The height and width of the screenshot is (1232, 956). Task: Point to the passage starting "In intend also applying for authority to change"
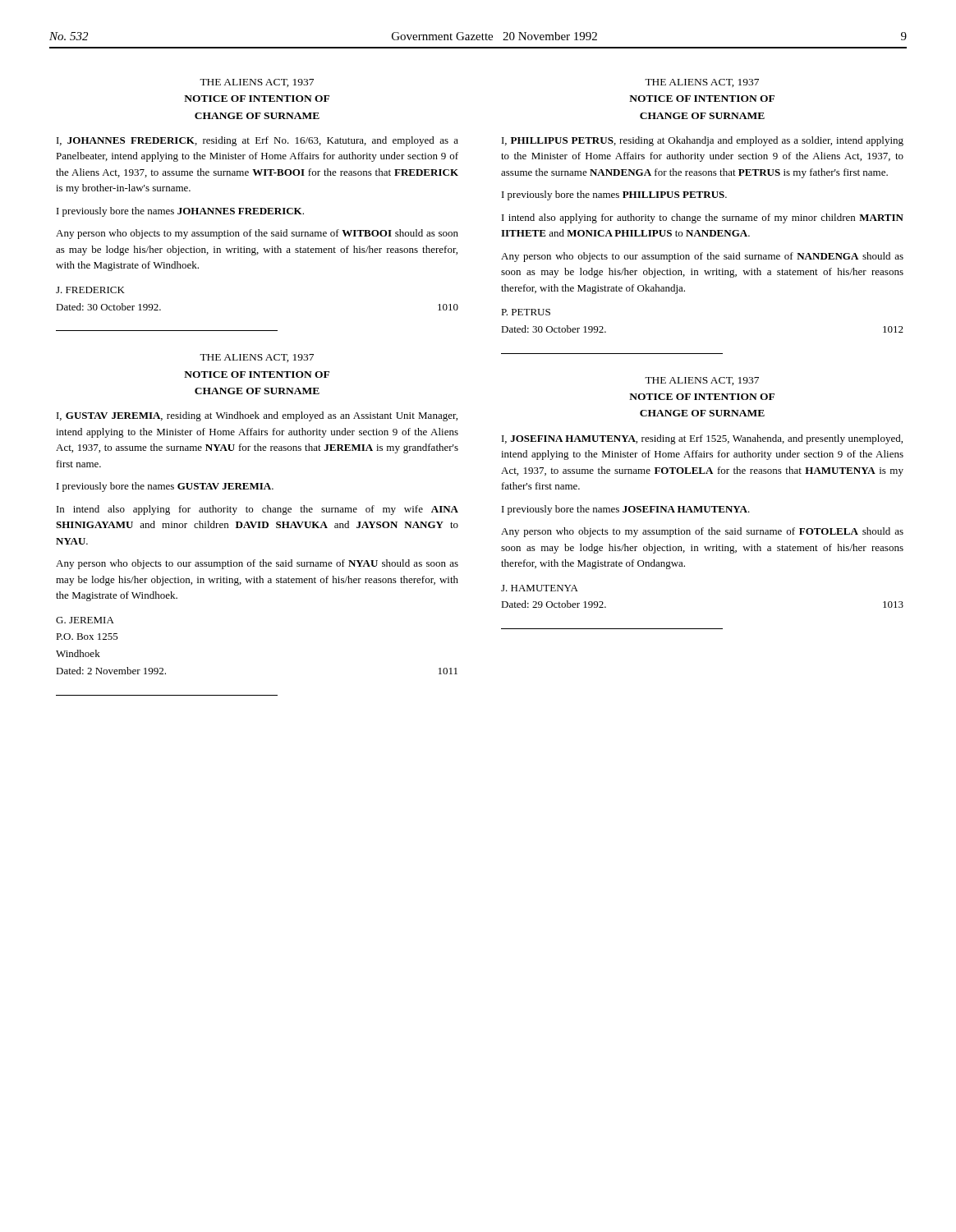(257, 524)
